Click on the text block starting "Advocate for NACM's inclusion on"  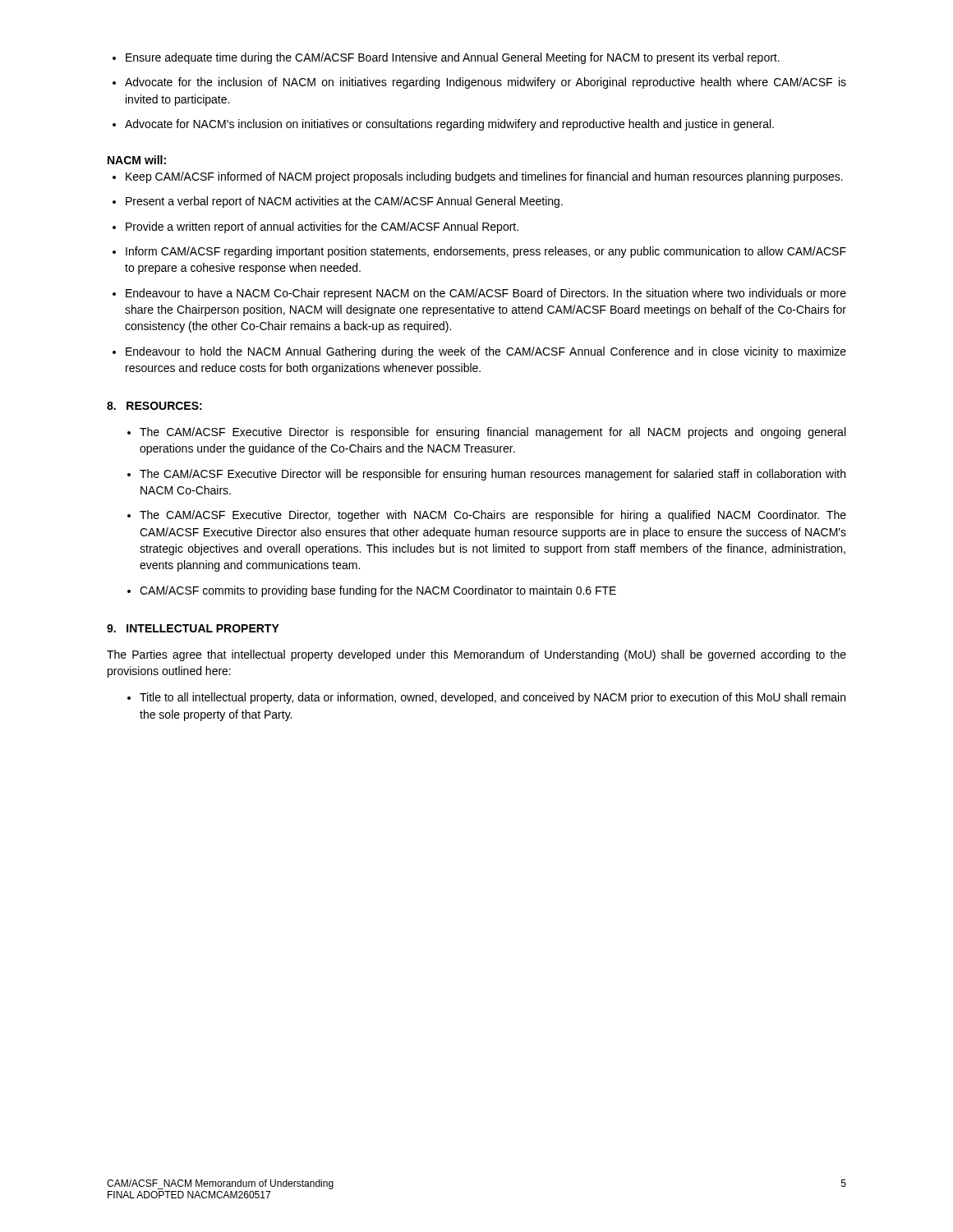[x=486, y=124]
